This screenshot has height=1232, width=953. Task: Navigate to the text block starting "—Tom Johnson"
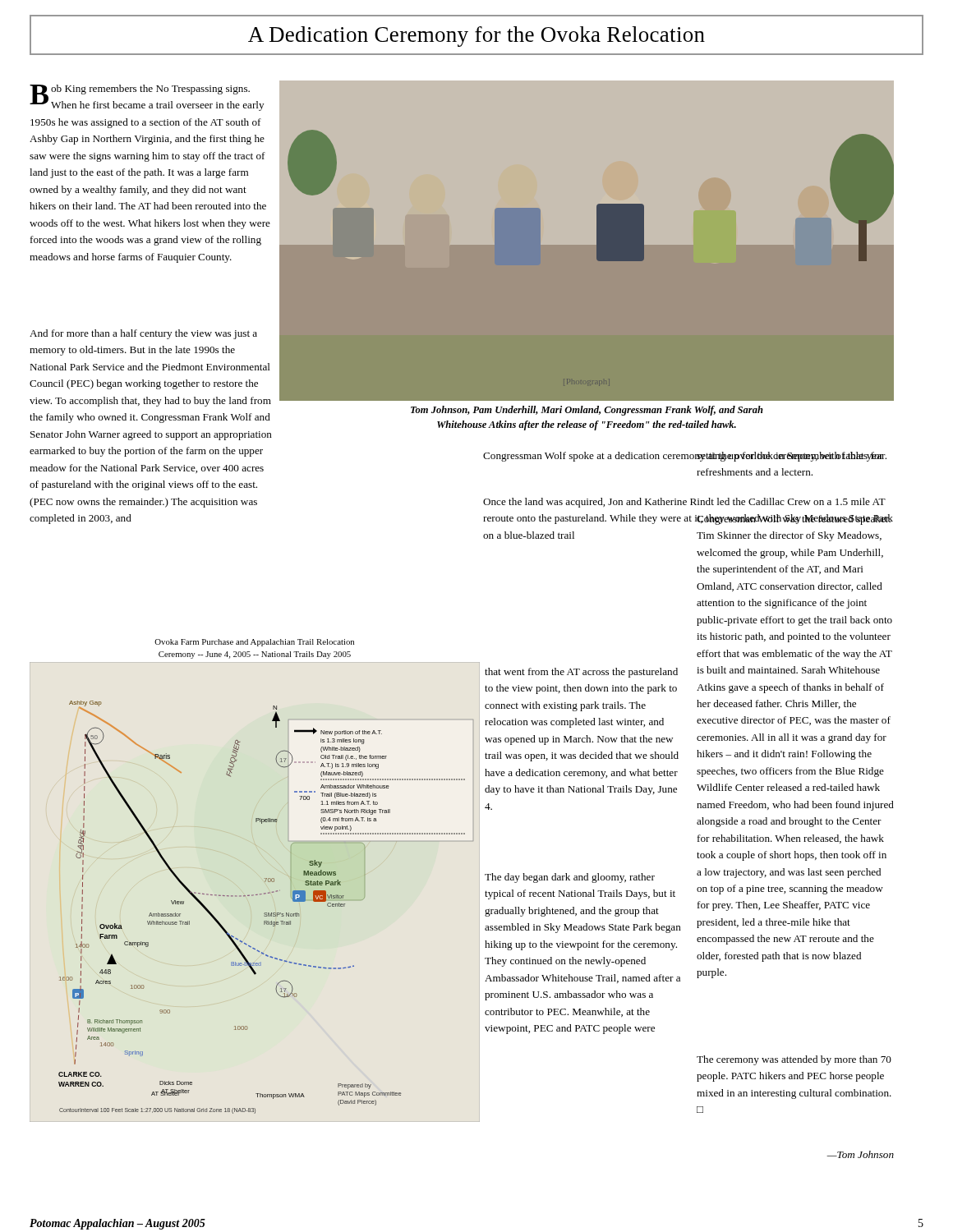pos(860,1154)
